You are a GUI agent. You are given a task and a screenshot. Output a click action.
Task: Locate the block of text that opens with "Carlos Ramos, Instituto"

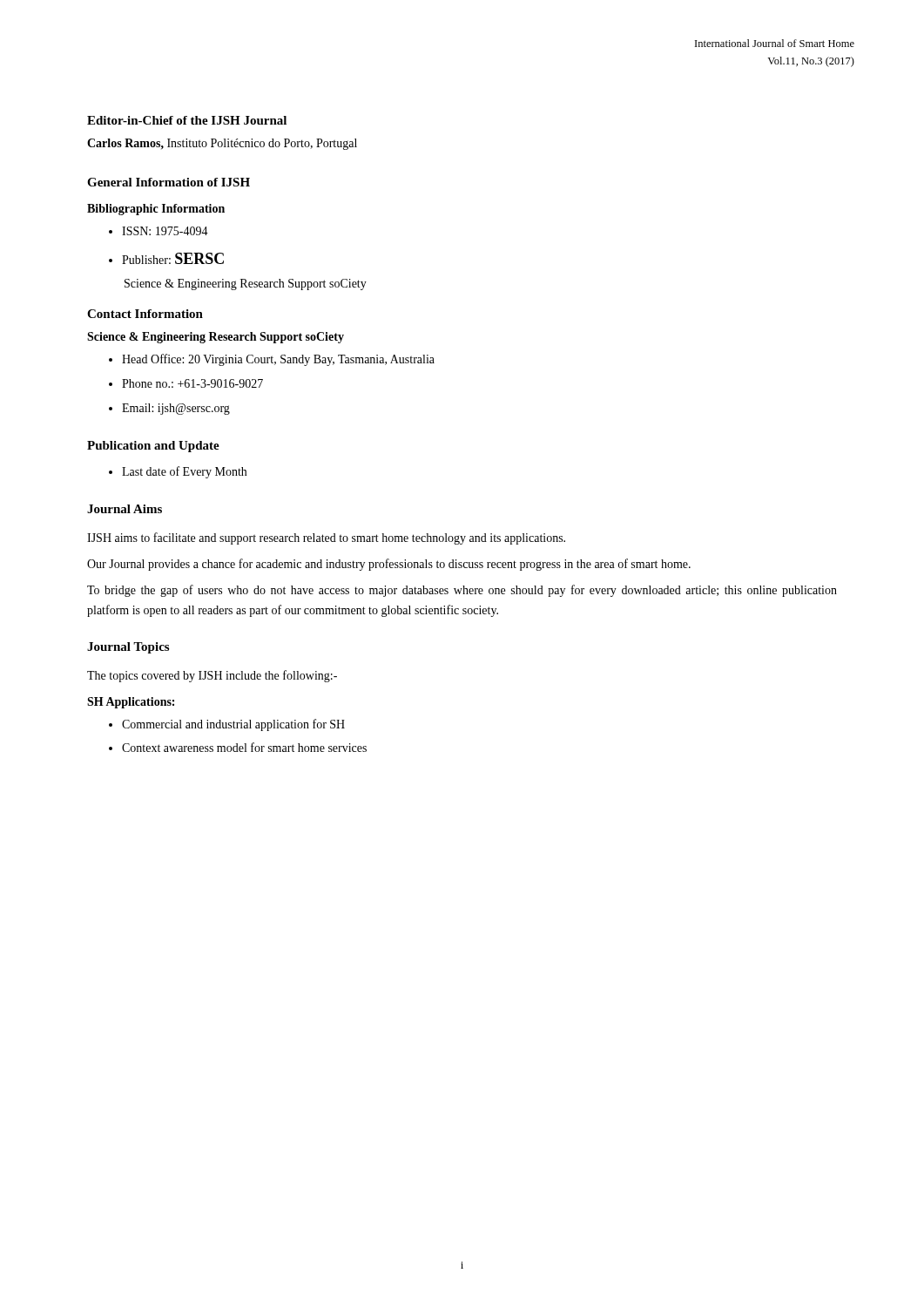point(222,143)
